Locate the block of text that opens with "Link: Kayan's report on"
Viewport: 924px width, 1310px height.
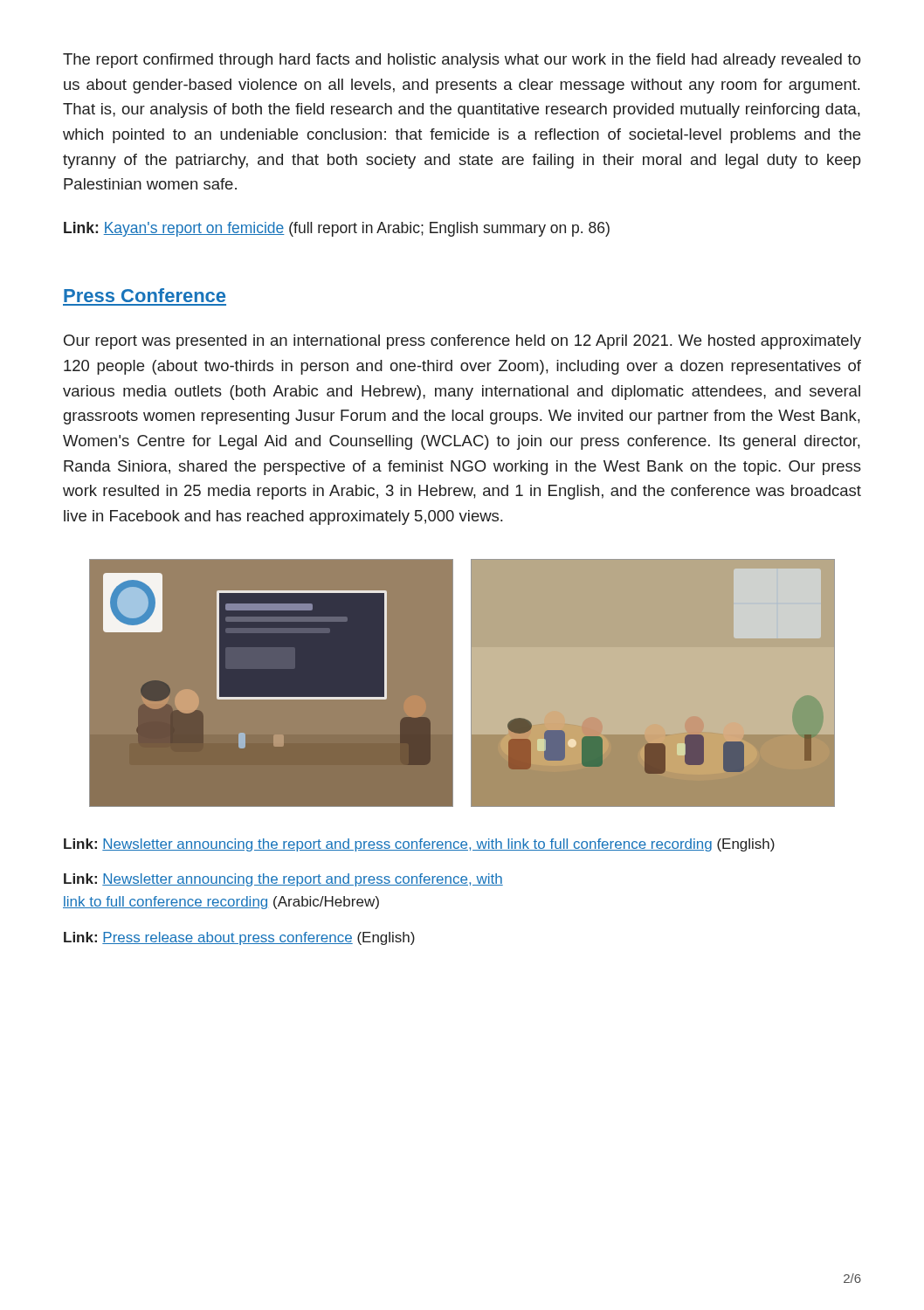[337, 228]
